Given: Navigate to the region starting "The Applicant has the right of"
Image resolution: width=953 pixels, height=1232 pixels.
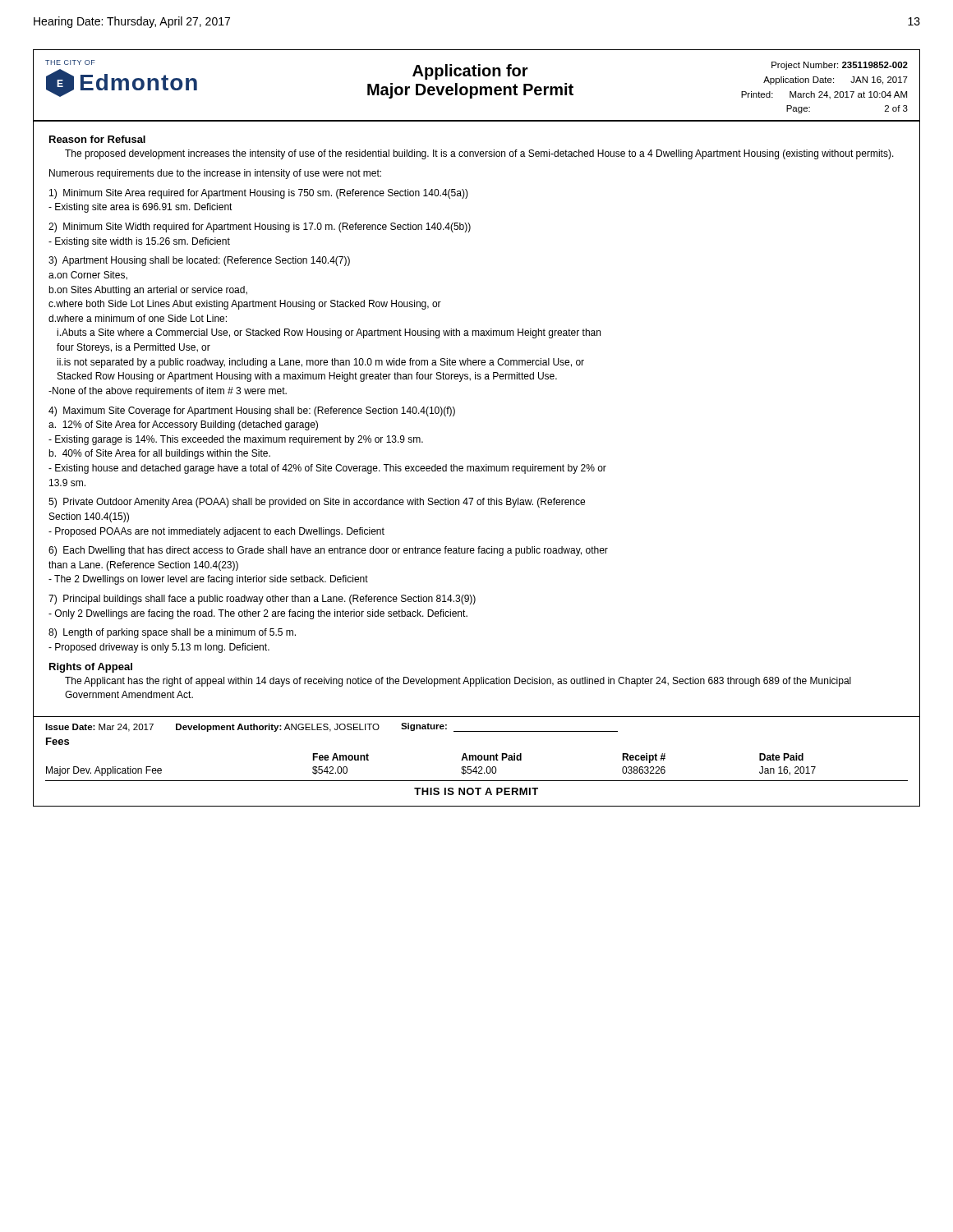Looking at the screenshot, I should (x=458, y=688).
